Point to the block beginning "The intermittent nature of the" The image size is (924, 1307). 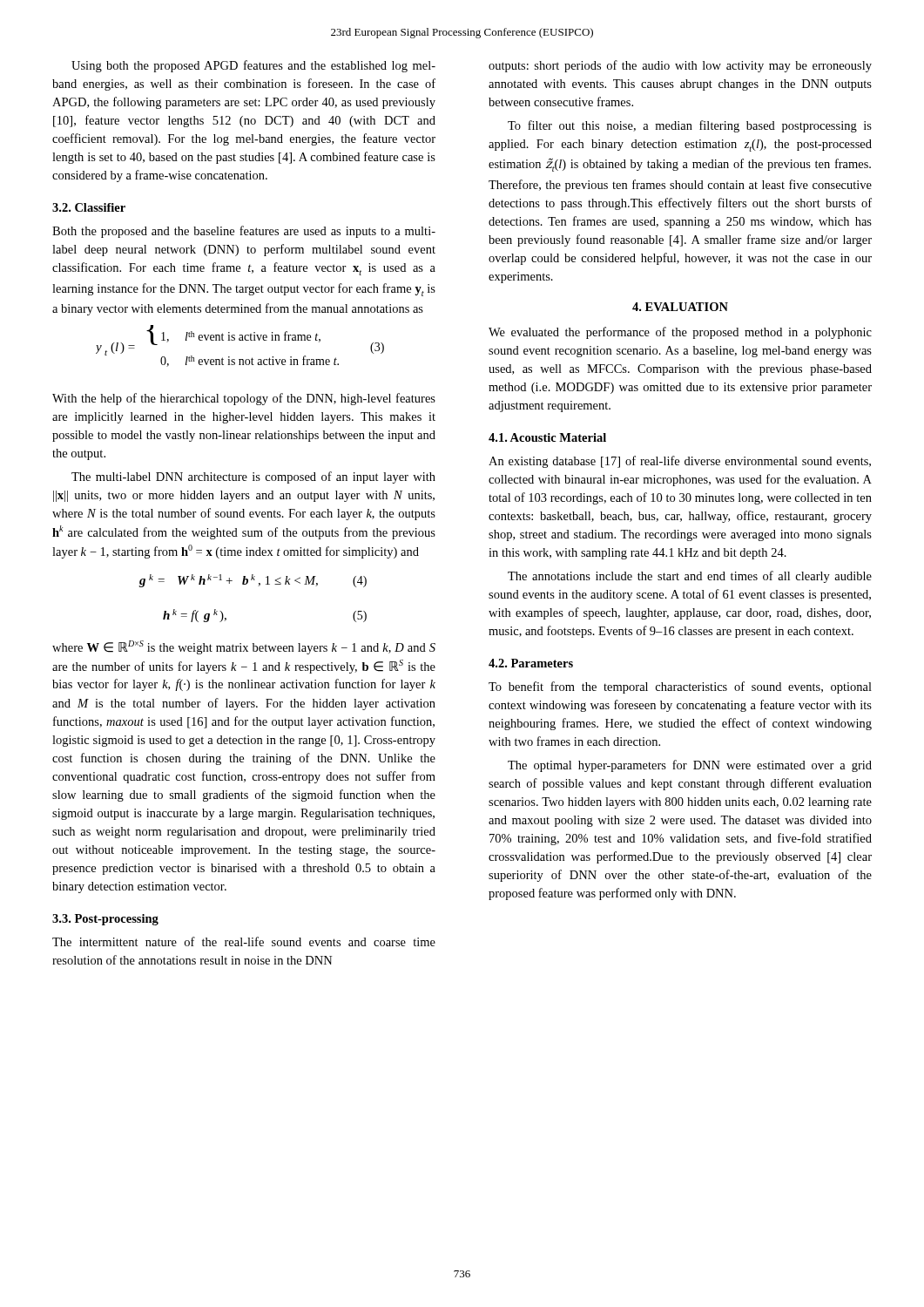(x=244, y=951)
